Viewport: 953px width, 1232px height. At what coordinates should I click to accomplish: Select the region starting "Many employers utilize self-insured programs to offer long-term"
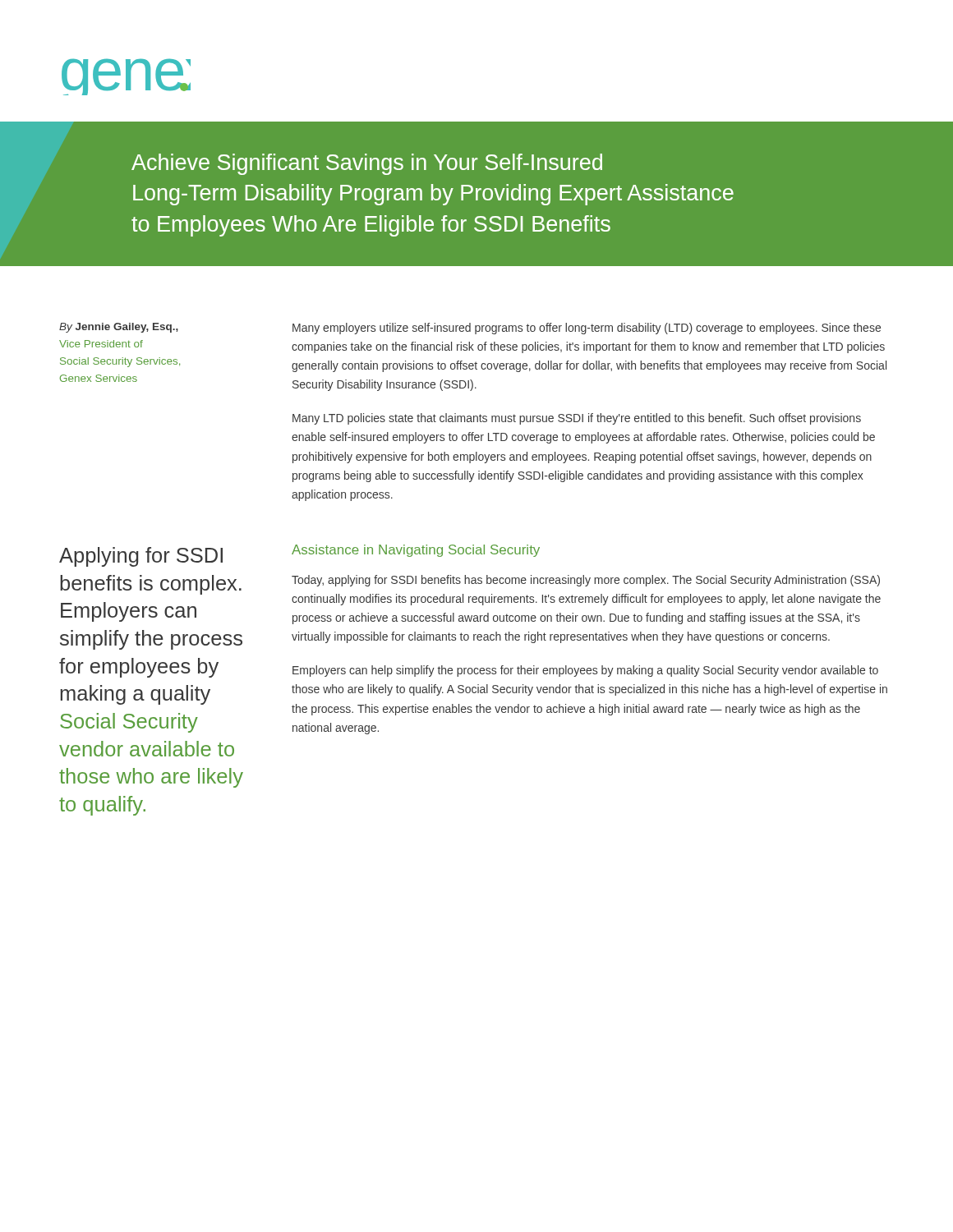(589, 356)
